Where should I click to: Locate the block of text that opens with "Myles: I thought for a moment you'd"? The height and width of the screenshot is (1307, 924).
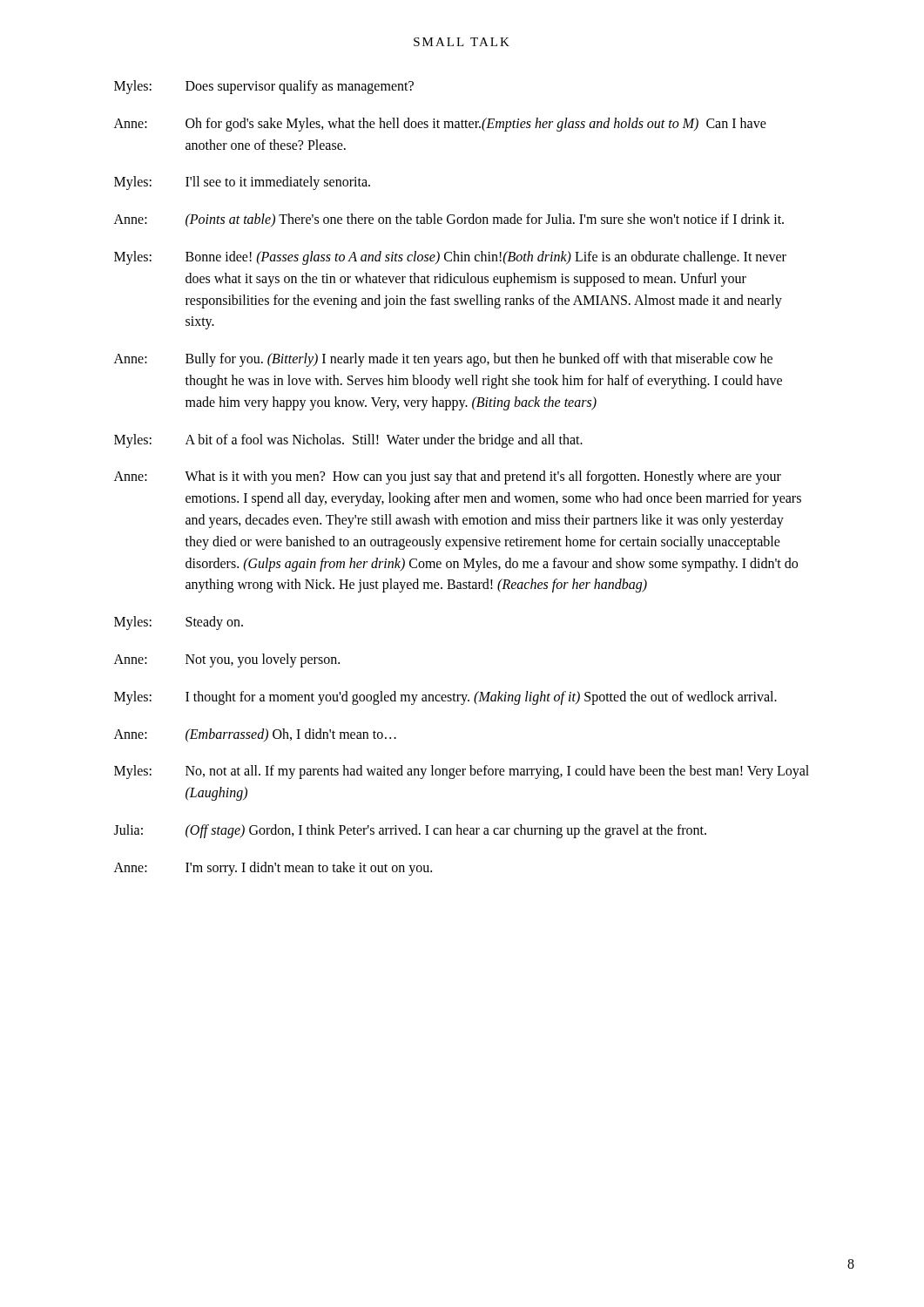coord(462,697)
